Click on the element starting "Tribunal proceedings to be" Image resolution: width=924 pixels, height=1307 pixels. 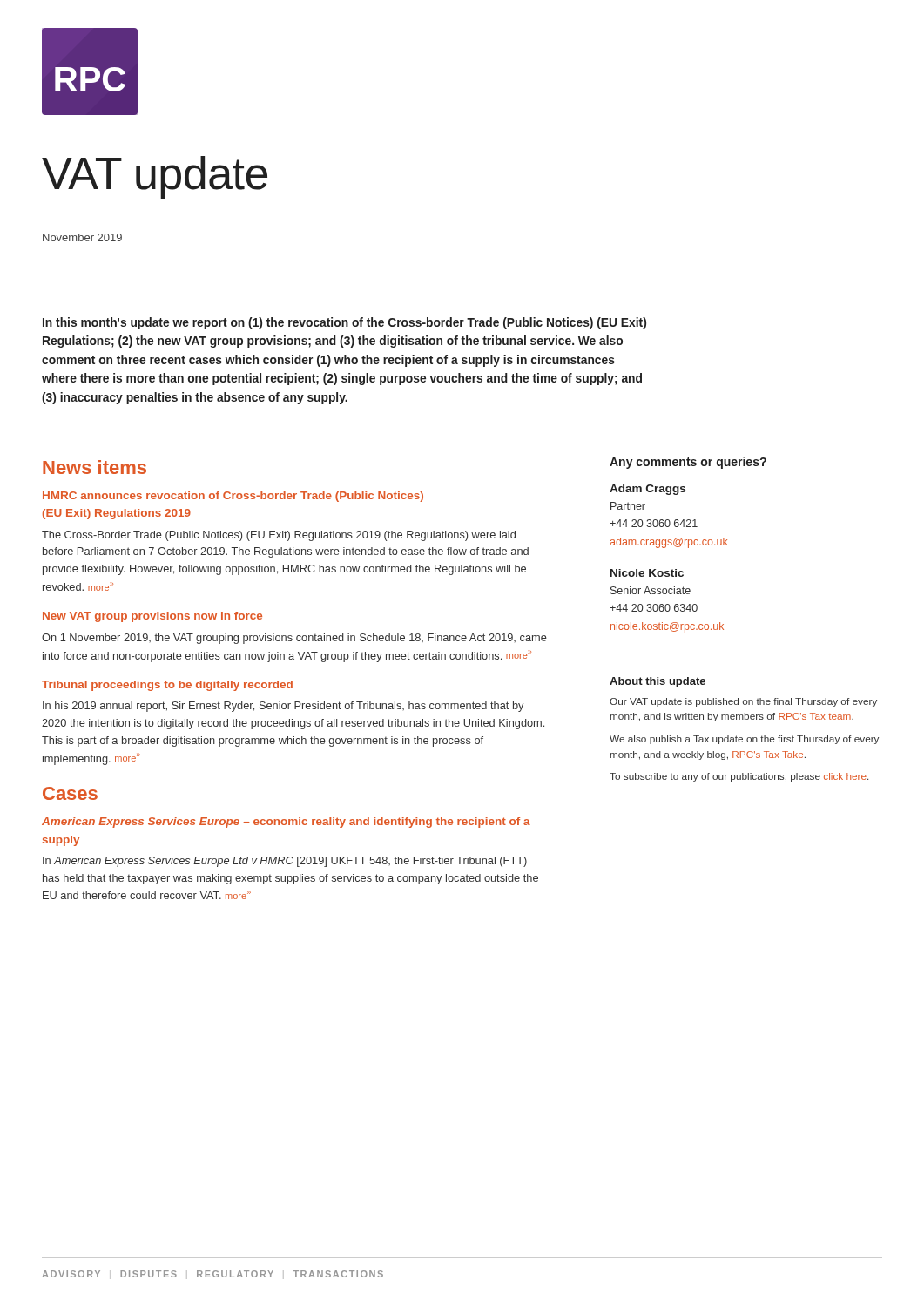click(x=294, y=685)
